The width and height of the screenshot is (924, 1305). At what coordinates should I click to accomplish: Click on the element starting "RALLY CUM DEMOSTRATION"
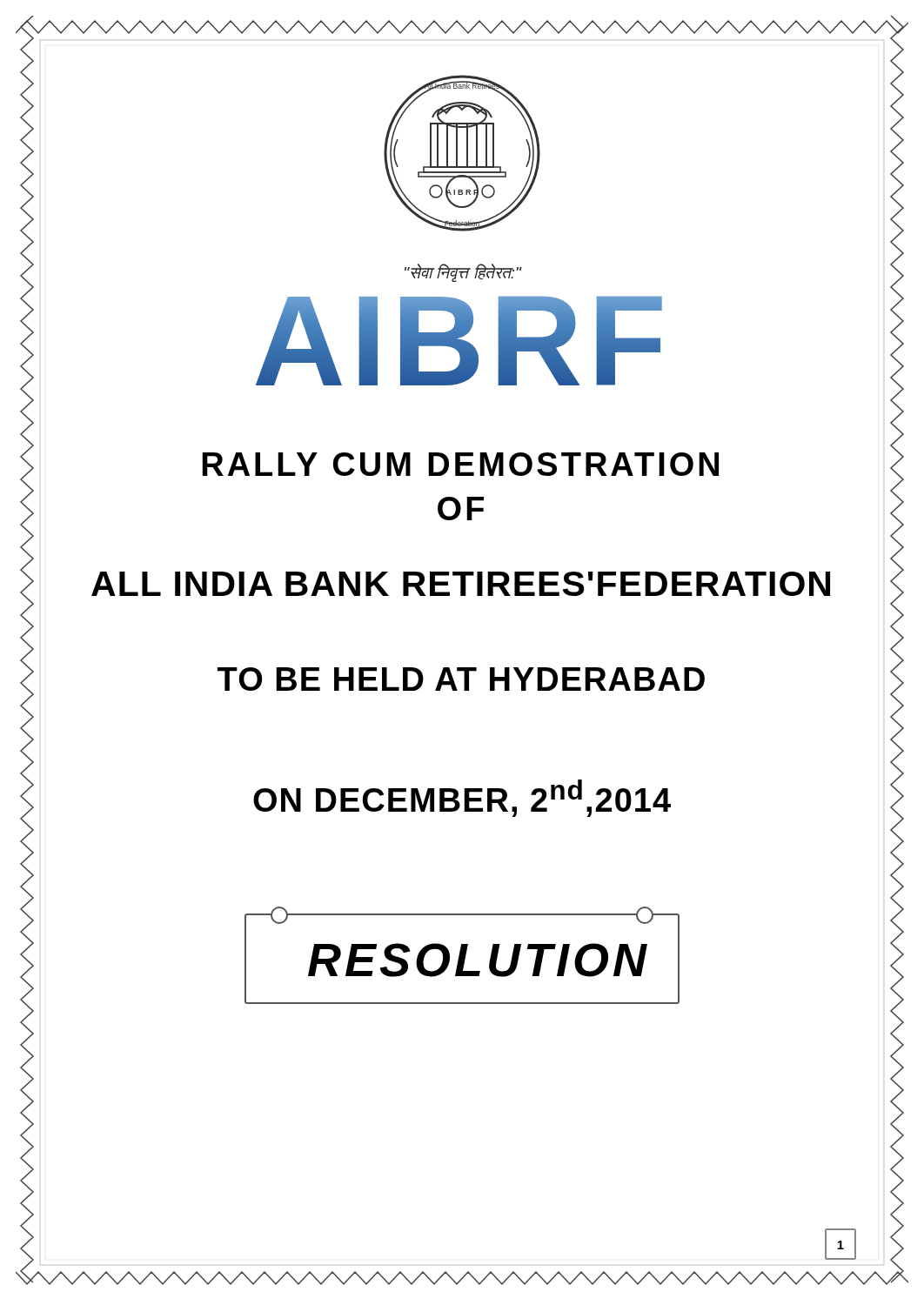click(462, 488)
